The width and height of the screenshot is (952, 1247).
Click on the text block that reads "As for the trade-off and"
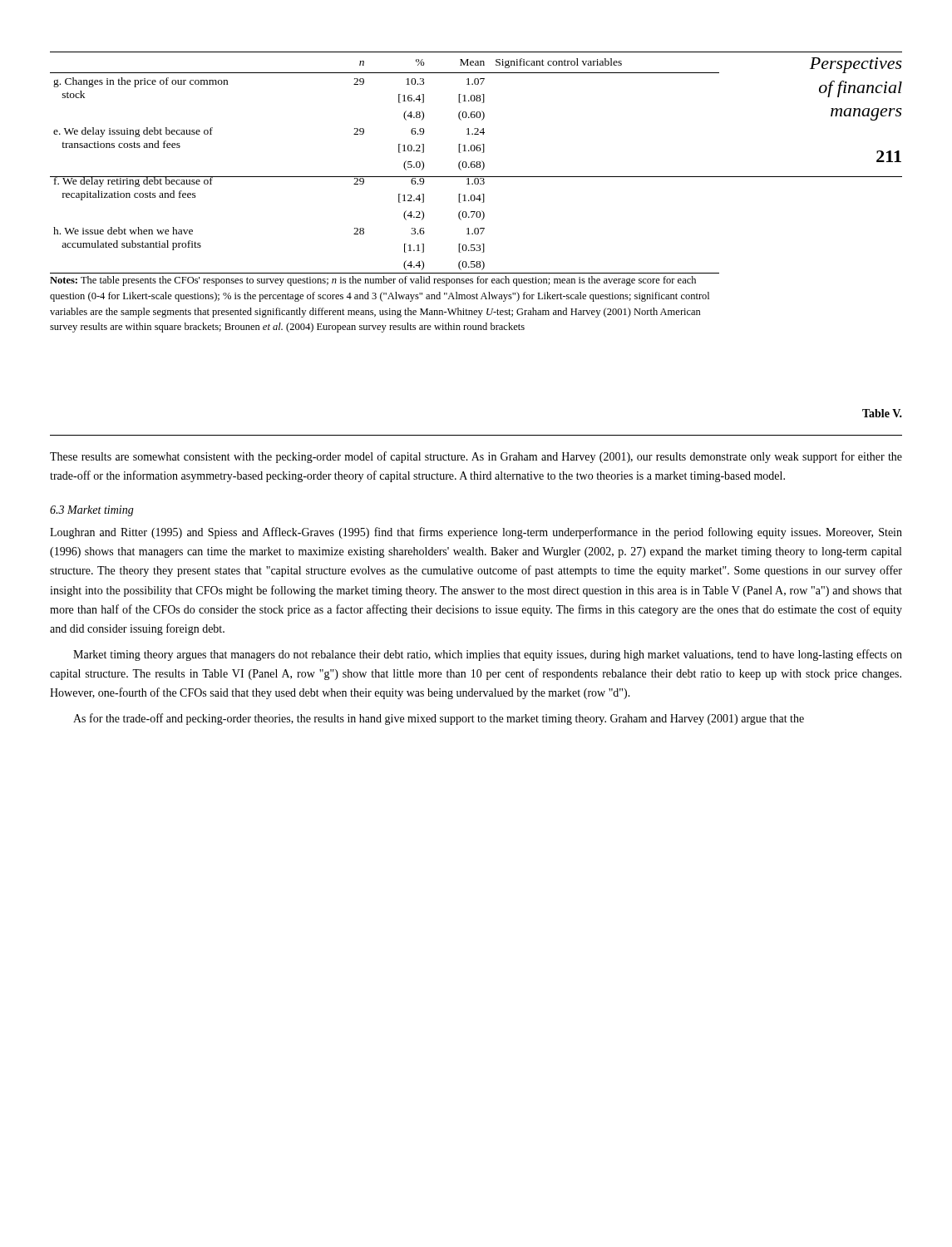(x=439, y=719)
